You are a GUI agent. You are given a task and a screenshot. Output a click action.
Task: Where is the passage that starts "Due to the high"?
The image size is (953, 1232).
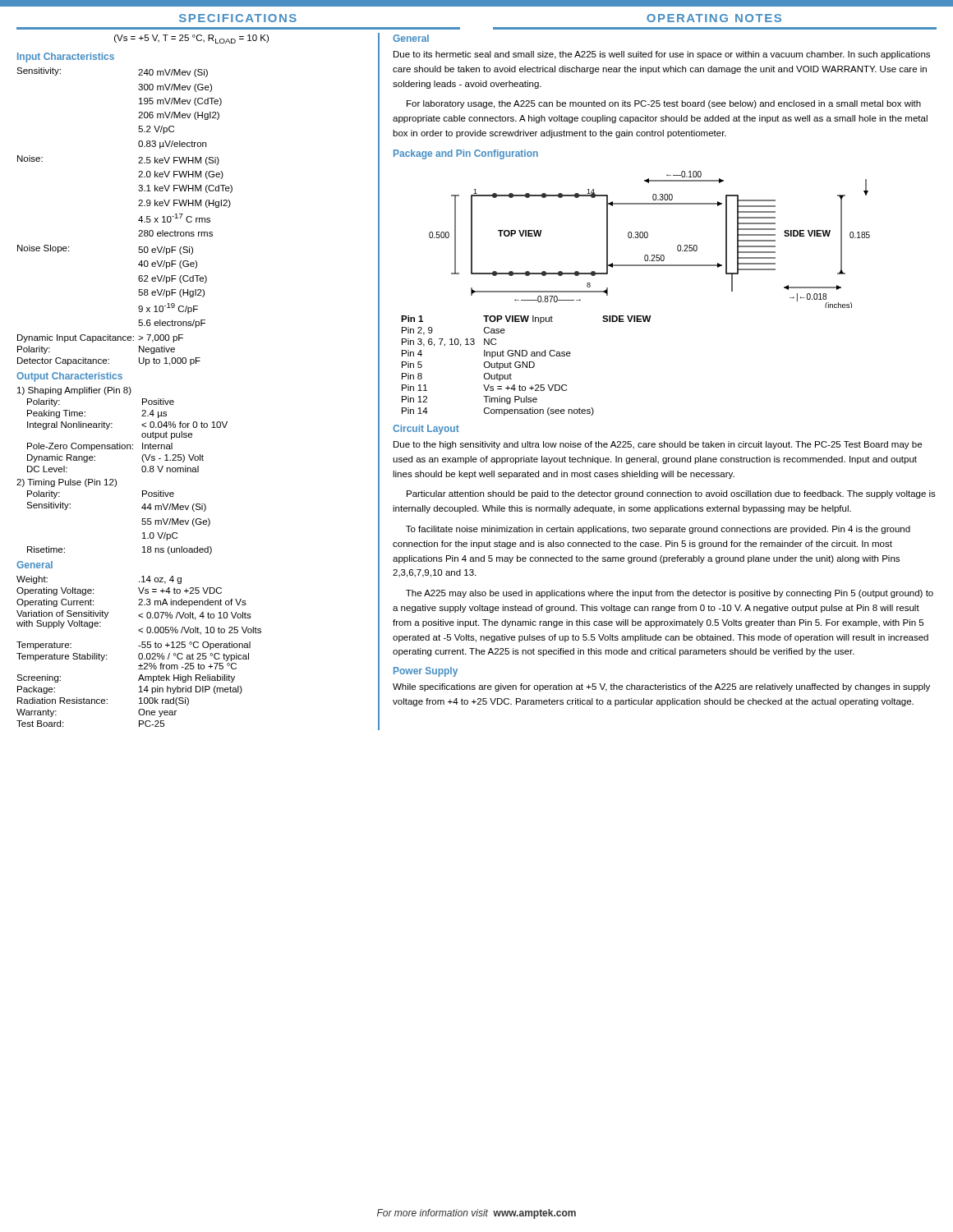coord(658,459)
